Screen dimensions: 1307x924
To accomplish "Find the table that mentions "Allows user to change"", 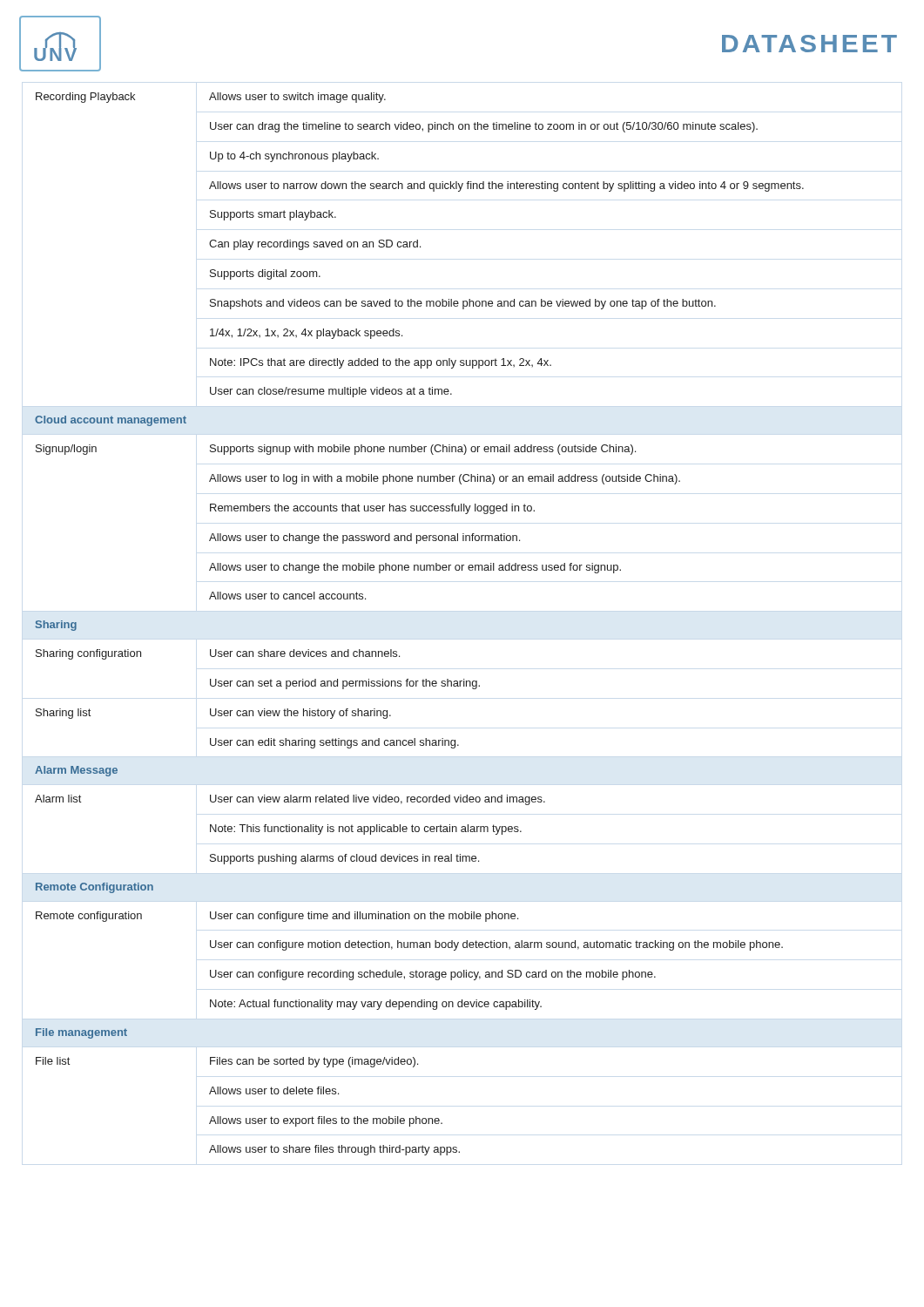I will (462, 624).
